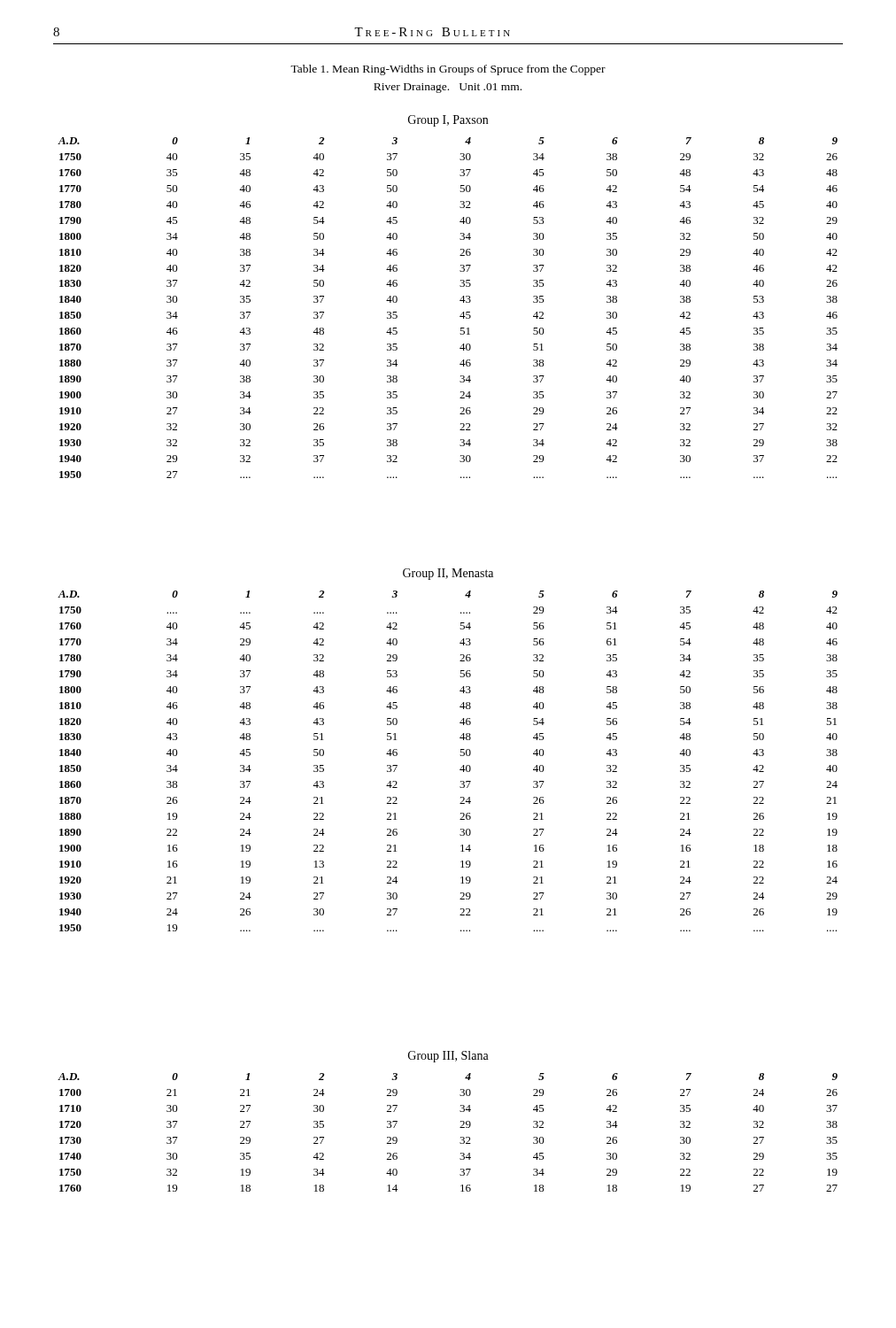Find the section header that says "Group II, Menasta"

[x=448, y=573]
